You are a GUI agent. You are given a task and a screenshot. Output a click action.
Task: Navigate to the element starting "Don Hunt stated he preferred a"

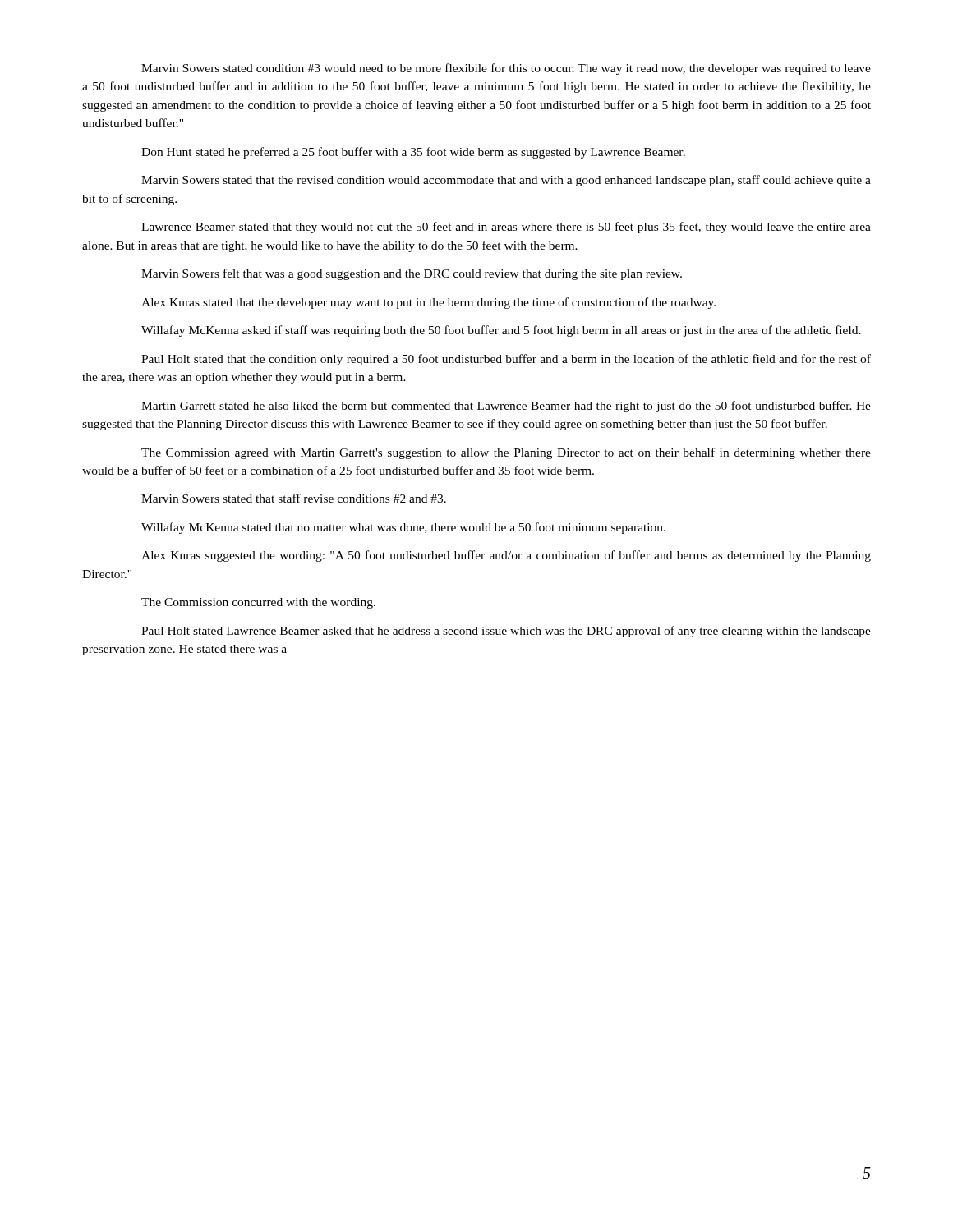pos(476,152)
